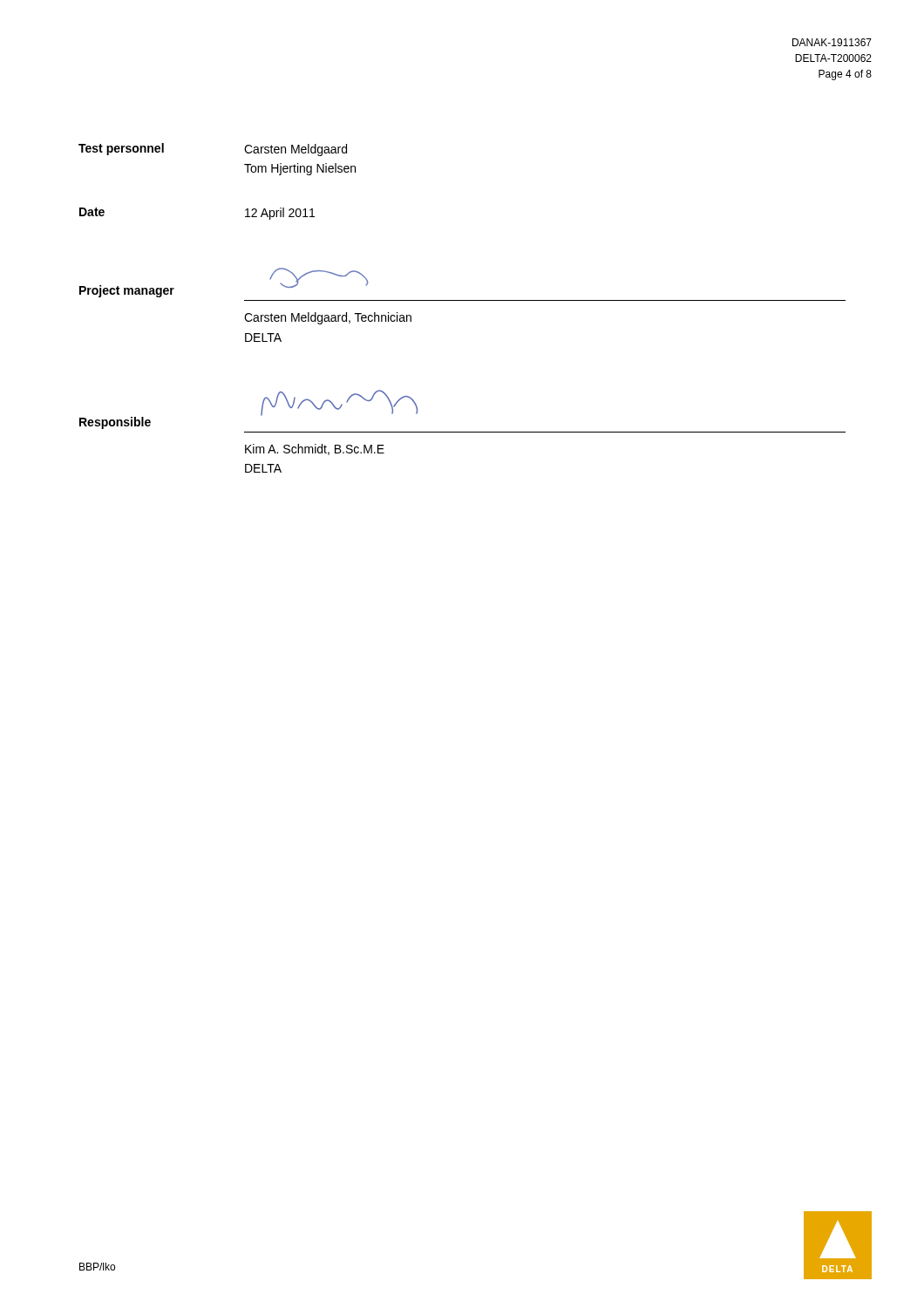Where does it say "12 April 2011"?
Image resolution: width=924 pixels, height=1308 pixels.
click(x=280, y=213)
